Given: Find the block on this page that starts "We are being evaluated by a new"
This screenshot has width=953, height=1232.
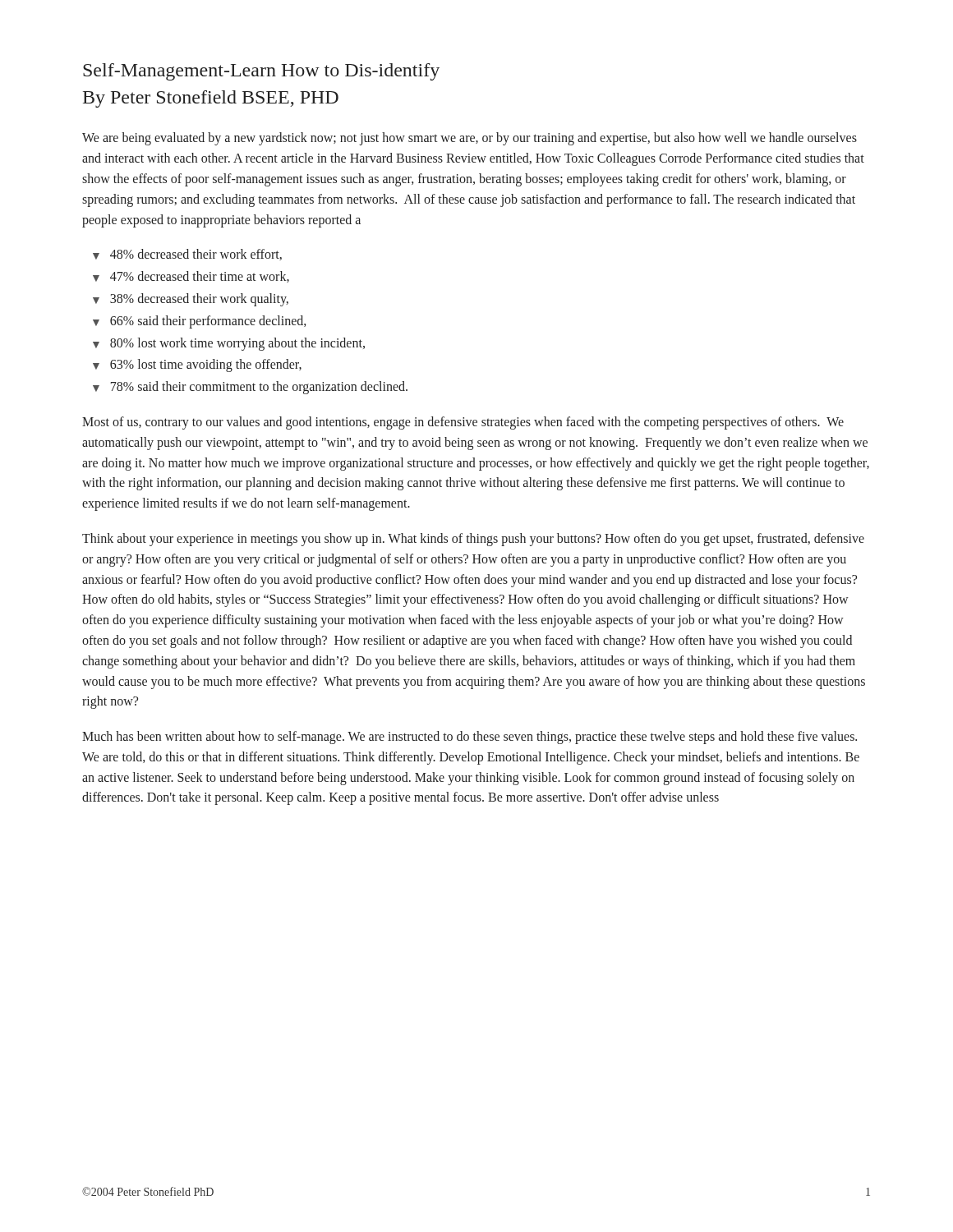Looking at the screenshot, I should point(473,179).
